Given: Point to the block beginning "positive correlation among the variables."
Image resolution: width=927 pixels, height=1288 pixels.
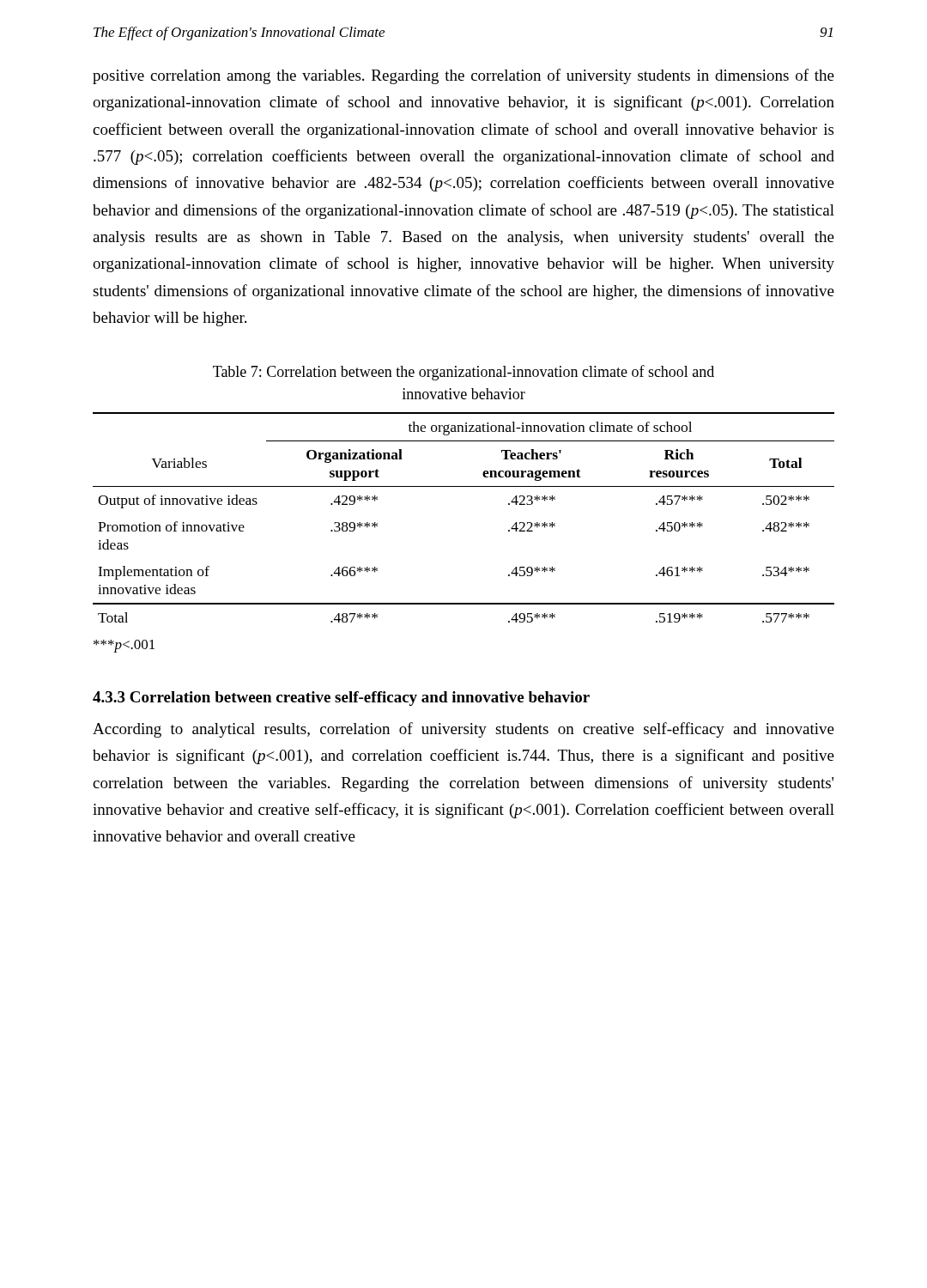Looking at the screenshot, I should [x=464, y=196].
